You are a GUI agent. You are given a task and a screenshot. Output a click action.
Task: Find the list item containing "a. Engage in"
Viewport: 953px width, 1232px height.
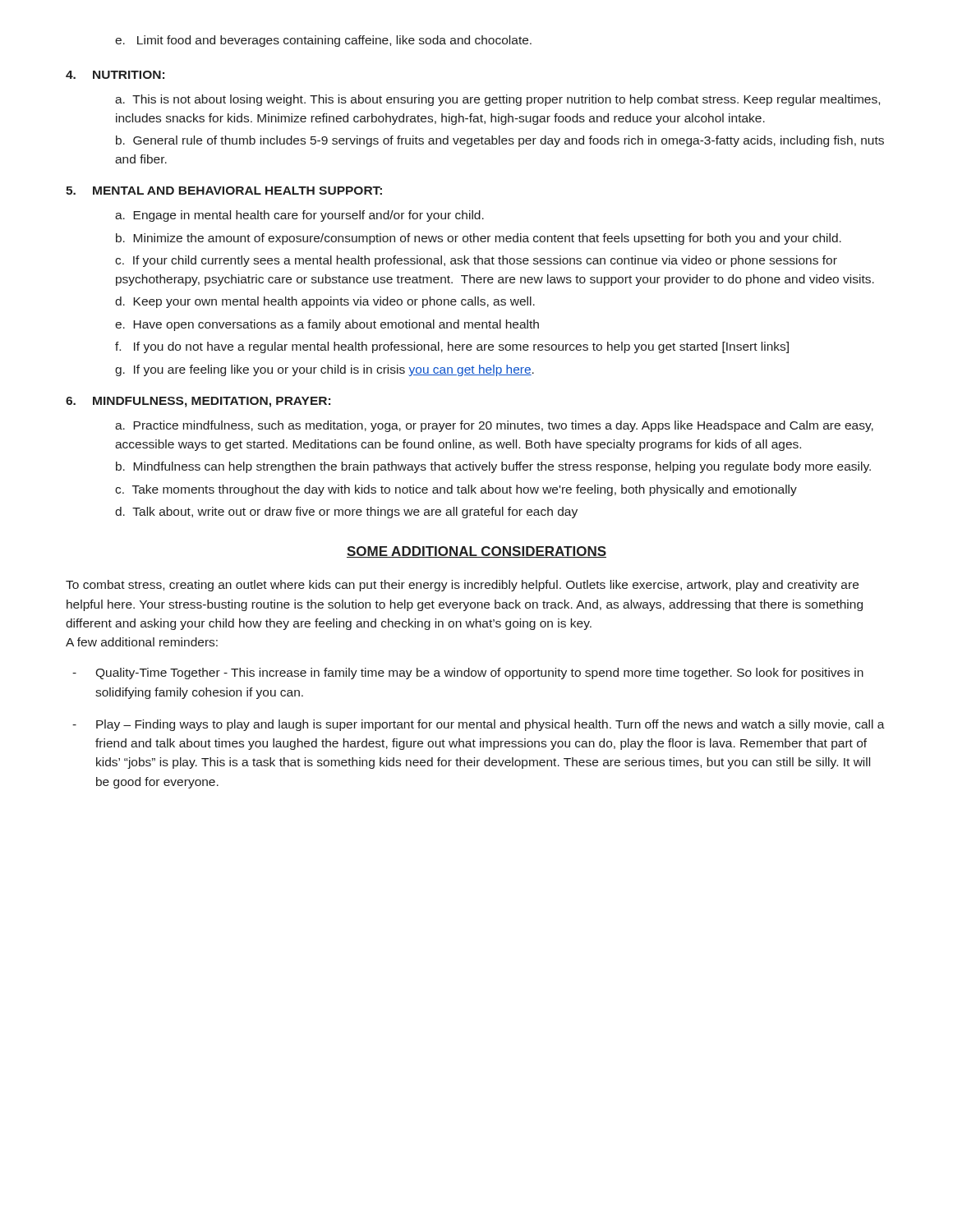pos(300,215)
